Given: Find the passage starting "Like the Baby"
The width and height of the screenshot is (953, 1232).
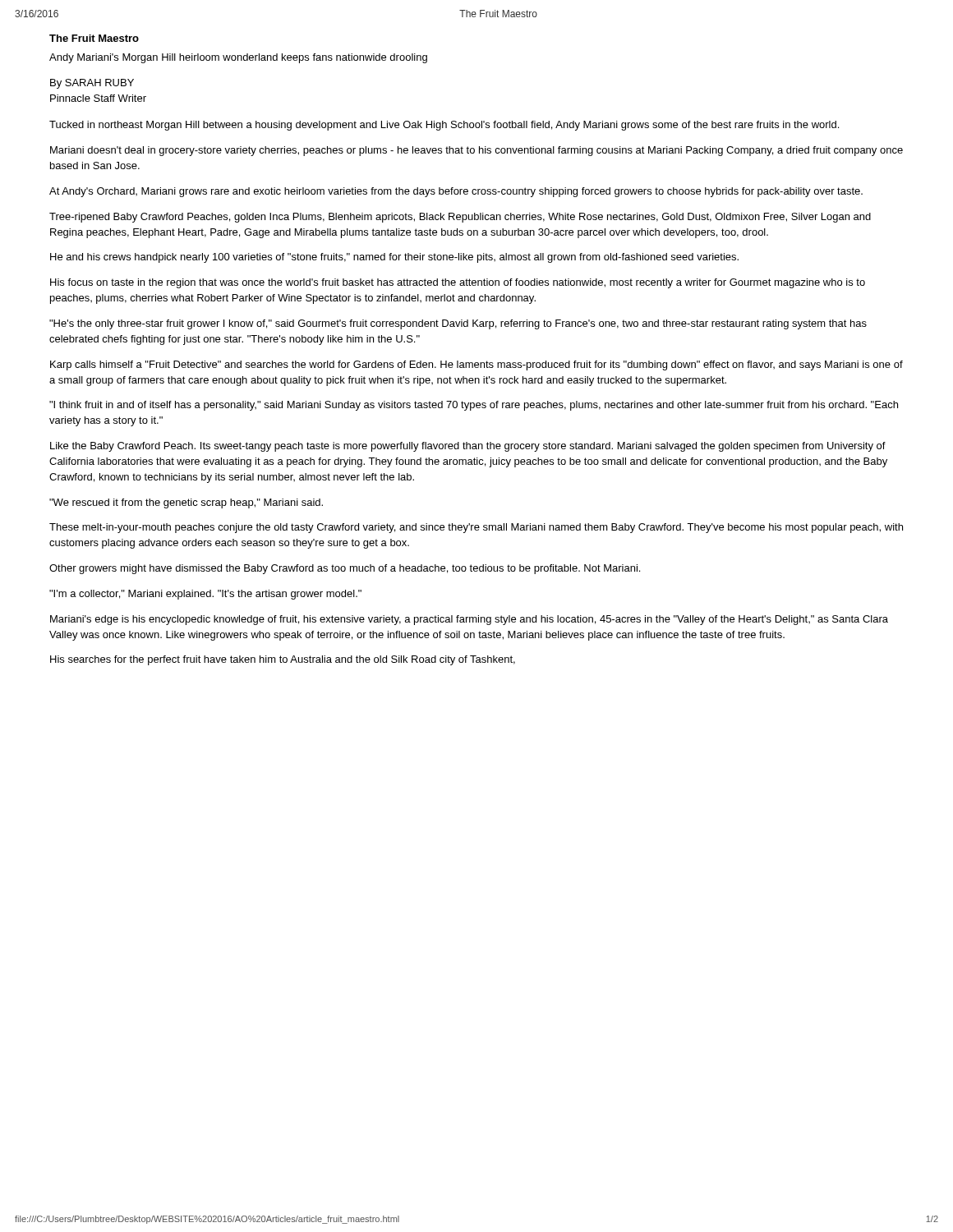Looking at the screenshot, I should pyautogui.click(x=476, y=462).
